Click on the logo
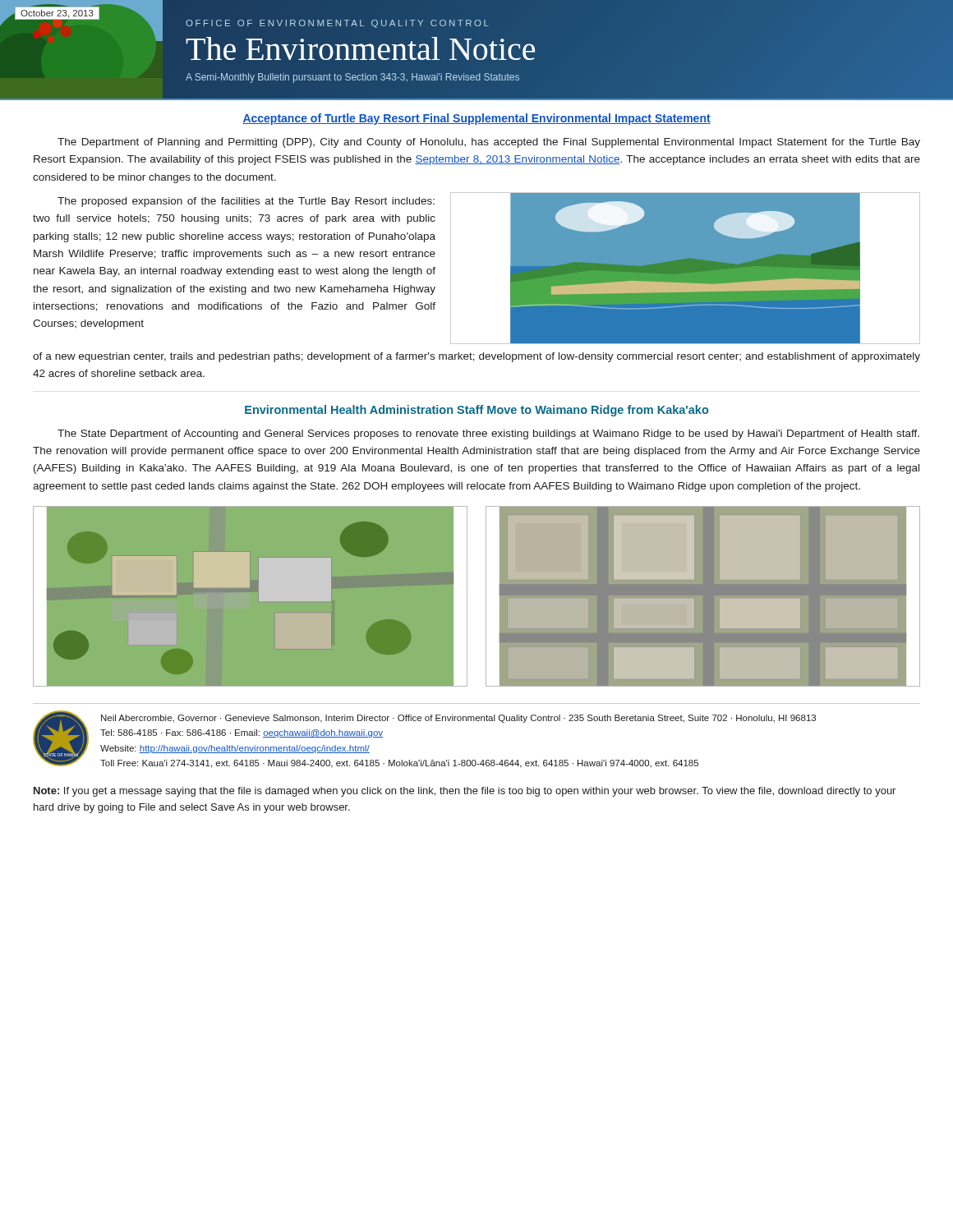The image size is (953, 1232). pos(61,738)
